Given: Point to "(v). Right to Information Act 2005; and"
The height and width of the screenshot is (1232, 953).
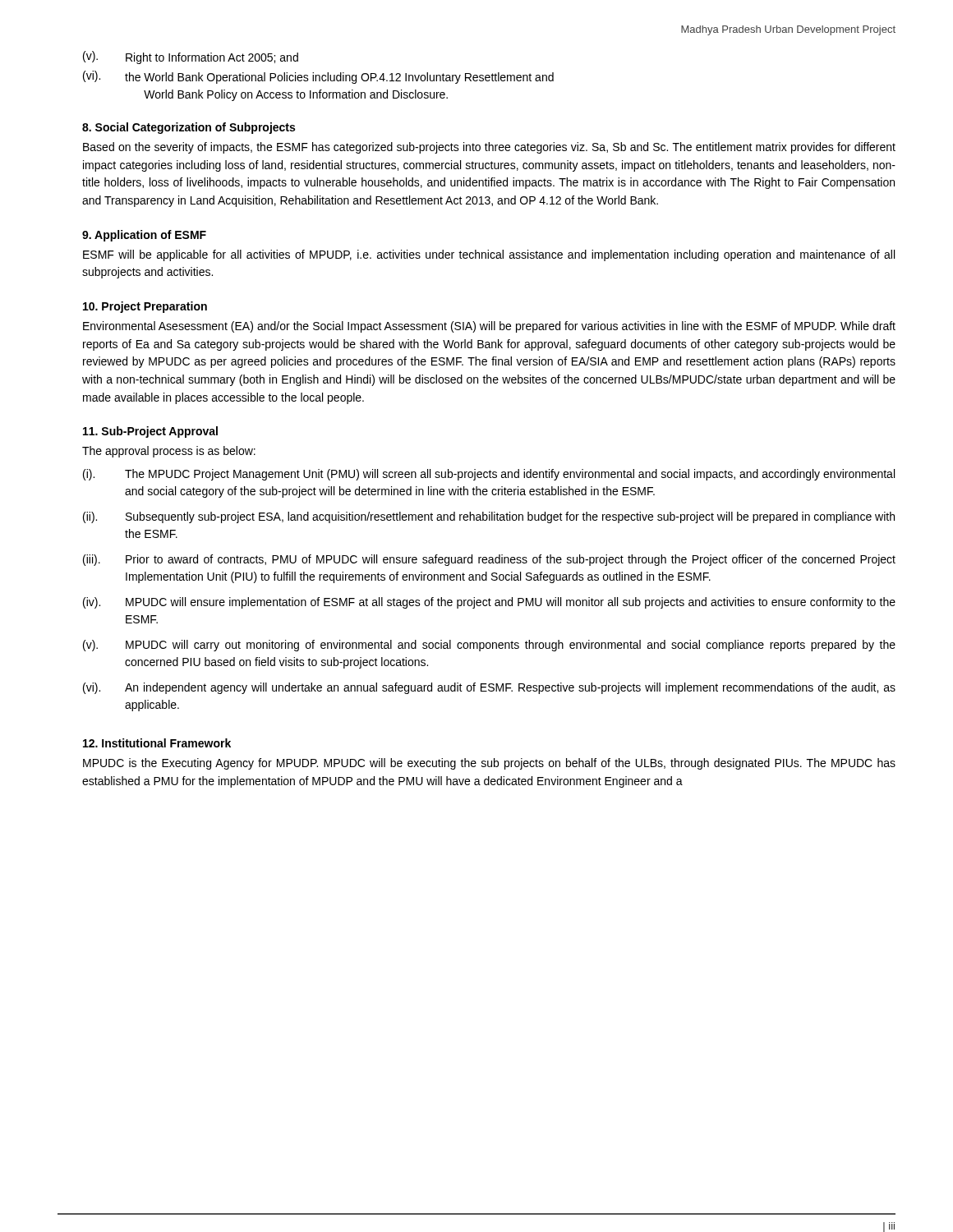Looking at the screenshot, I should point(191,57).
